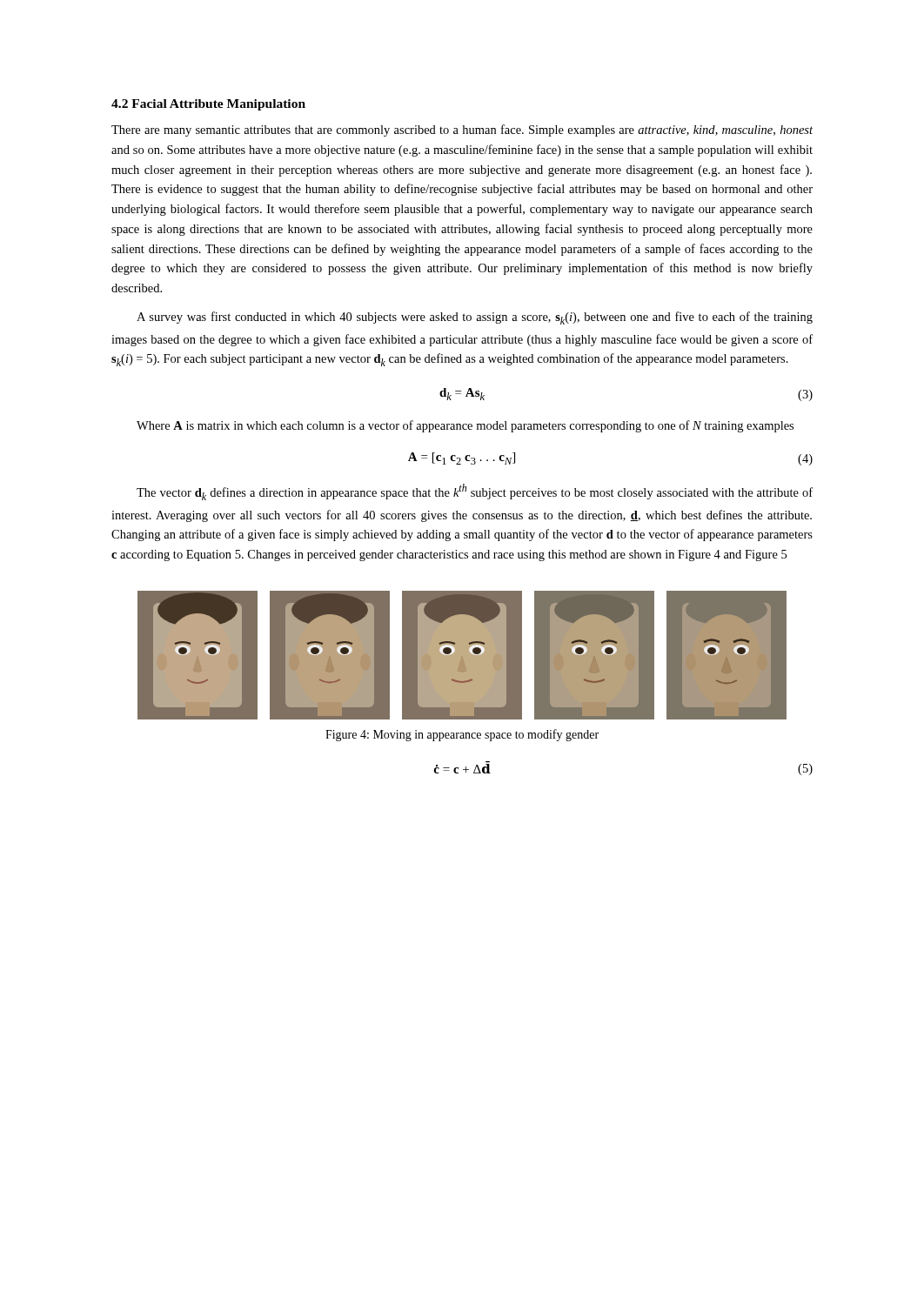Image resolution: width=924 pixels, height=1305 pixels.
Task: Find the formula on this page that starts "A = [c1"
Action: click(444, 459)
